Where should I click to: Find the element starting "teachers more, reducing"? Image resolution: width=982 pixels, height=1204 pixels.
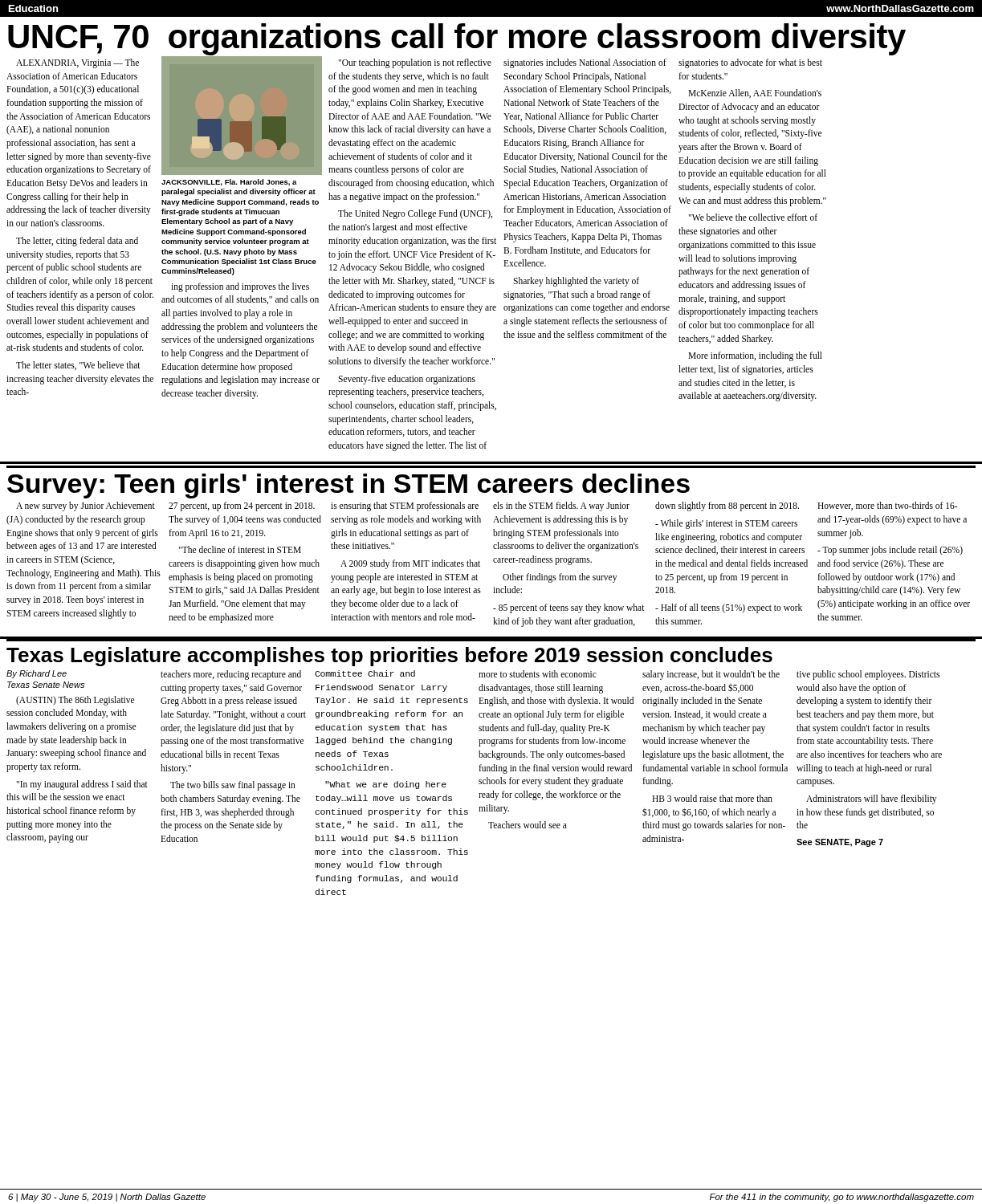pyautogui.click(x=234, y=757)
